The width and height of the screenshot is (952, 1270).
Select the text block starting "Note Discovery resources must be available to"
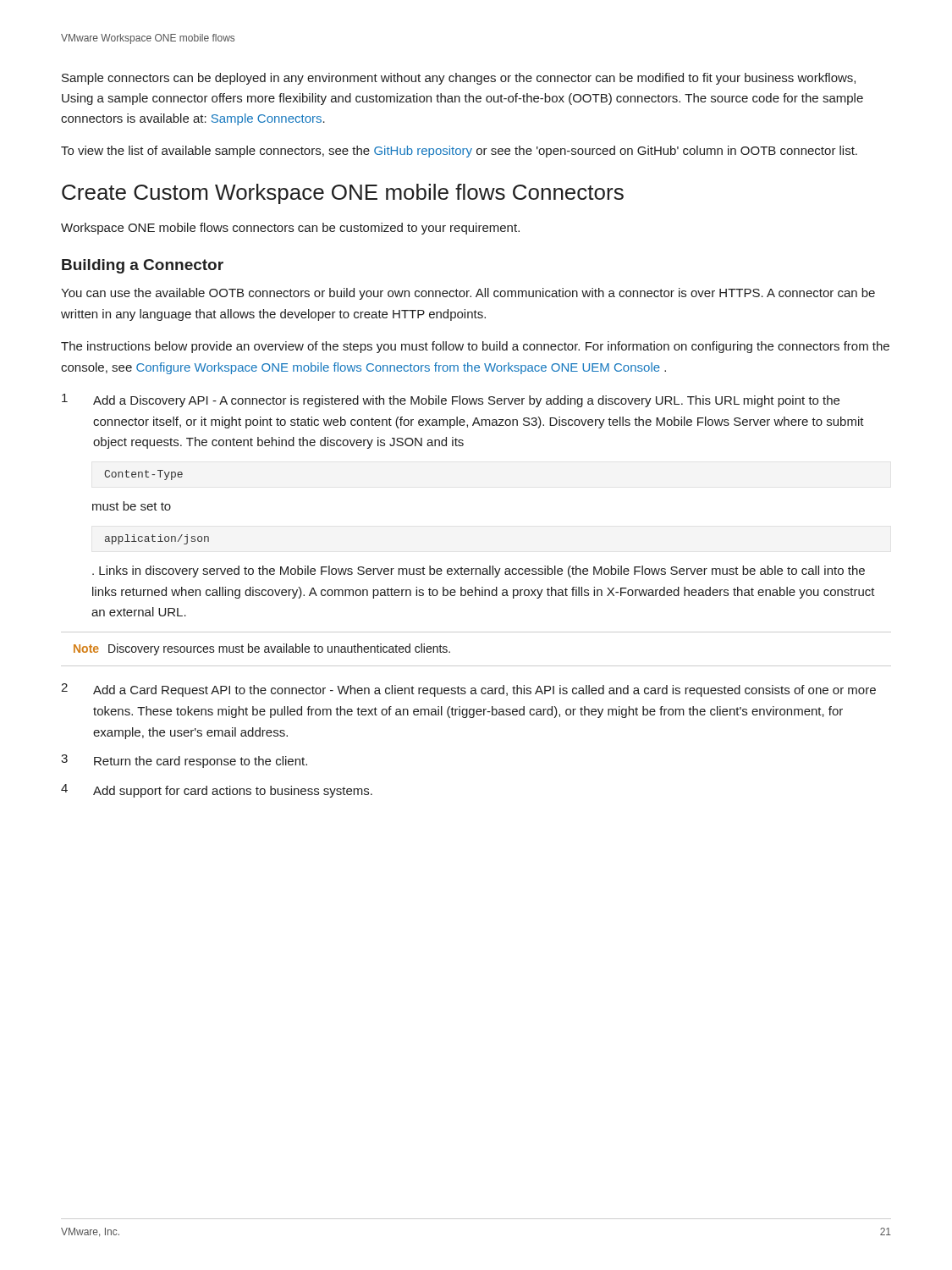262,649
